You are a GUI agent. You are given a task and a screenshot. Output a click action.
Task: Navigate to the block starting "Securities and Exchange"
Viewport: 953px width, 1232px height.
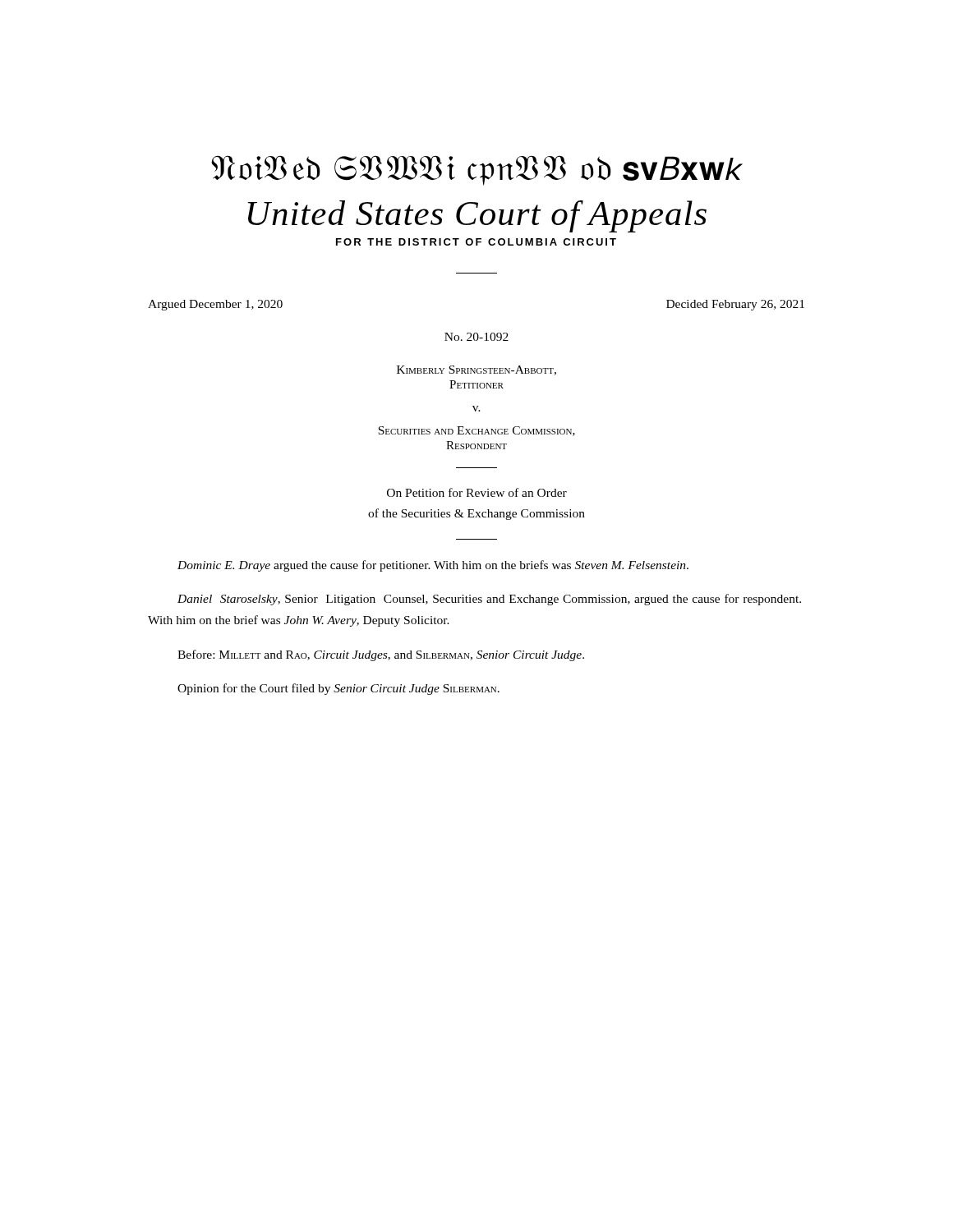coord(476,438)
